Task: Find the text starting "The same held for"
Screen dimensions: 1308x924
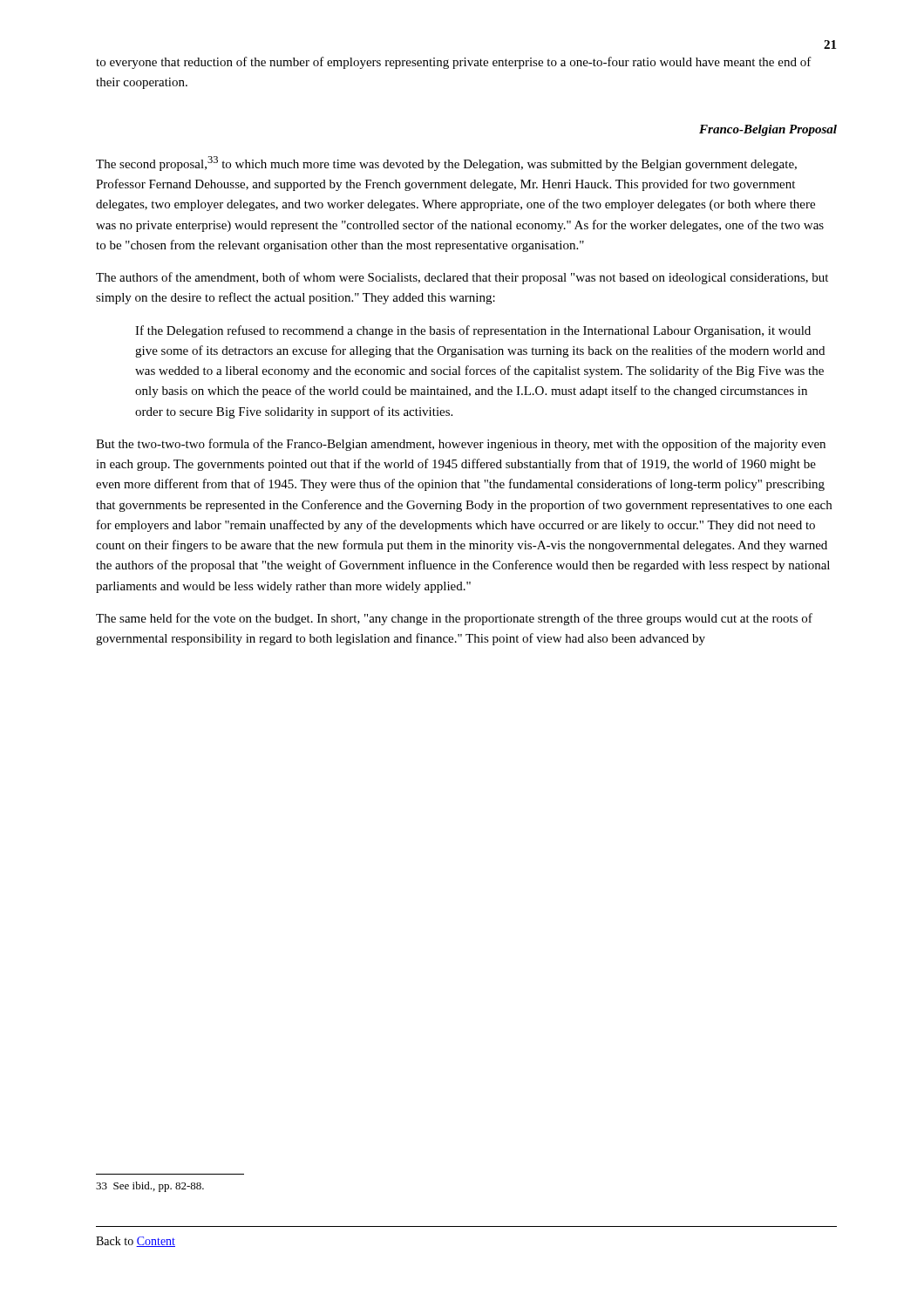Action: click(x=454, y=628)
